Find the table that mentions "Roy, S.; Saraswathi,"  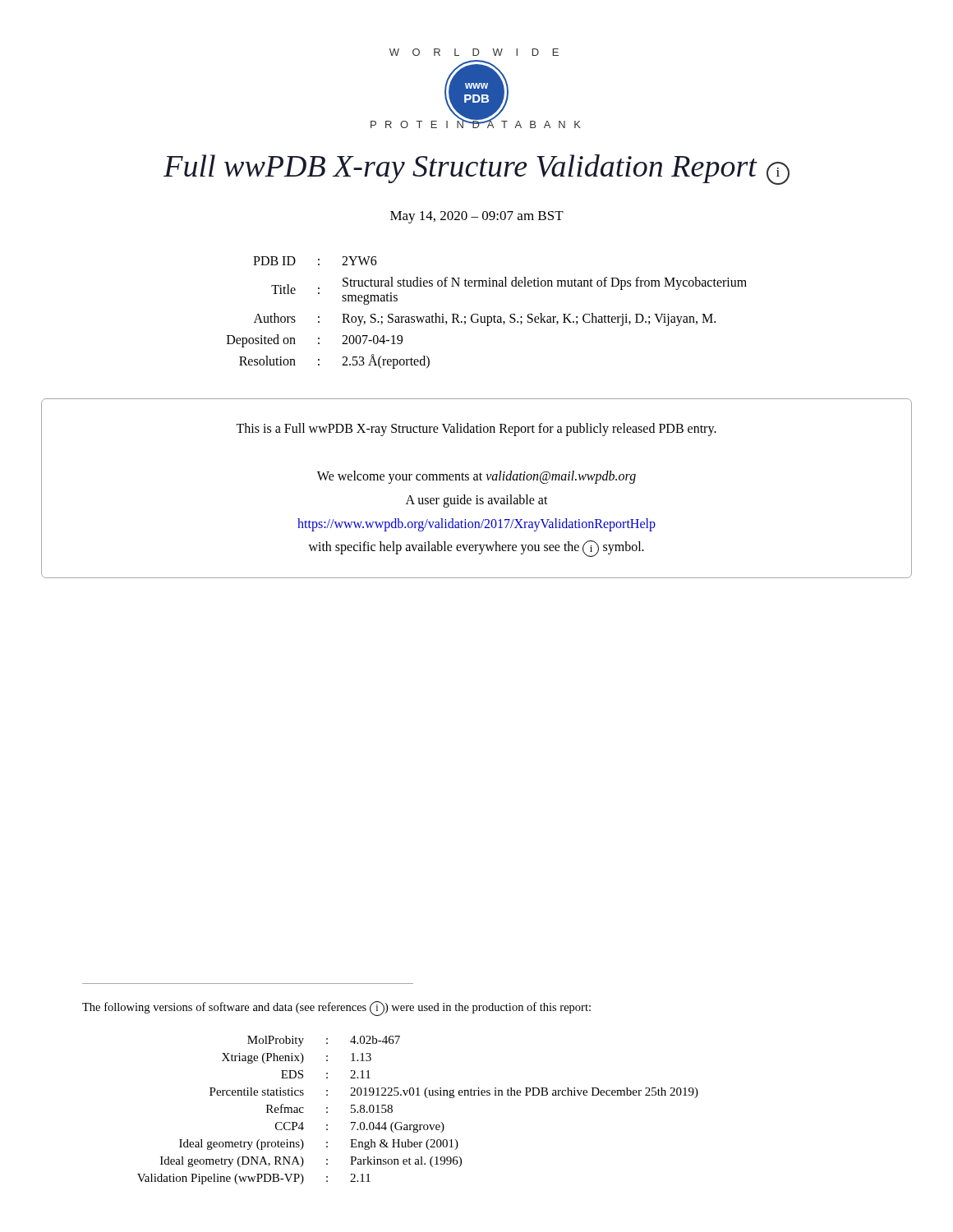coord(476,312)
